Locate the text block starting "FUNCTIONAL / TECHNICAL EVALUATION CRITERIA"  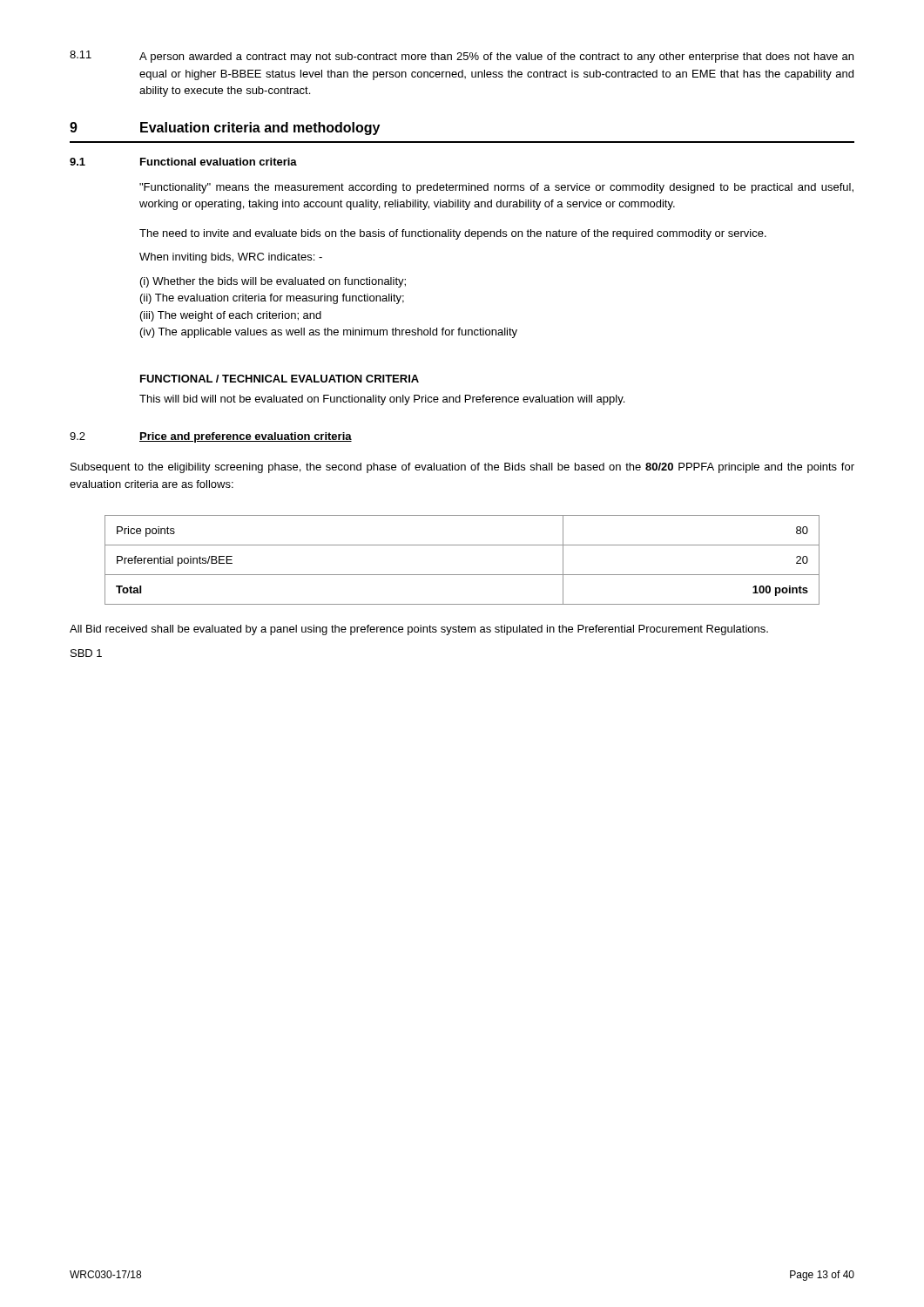pos(280,379)
